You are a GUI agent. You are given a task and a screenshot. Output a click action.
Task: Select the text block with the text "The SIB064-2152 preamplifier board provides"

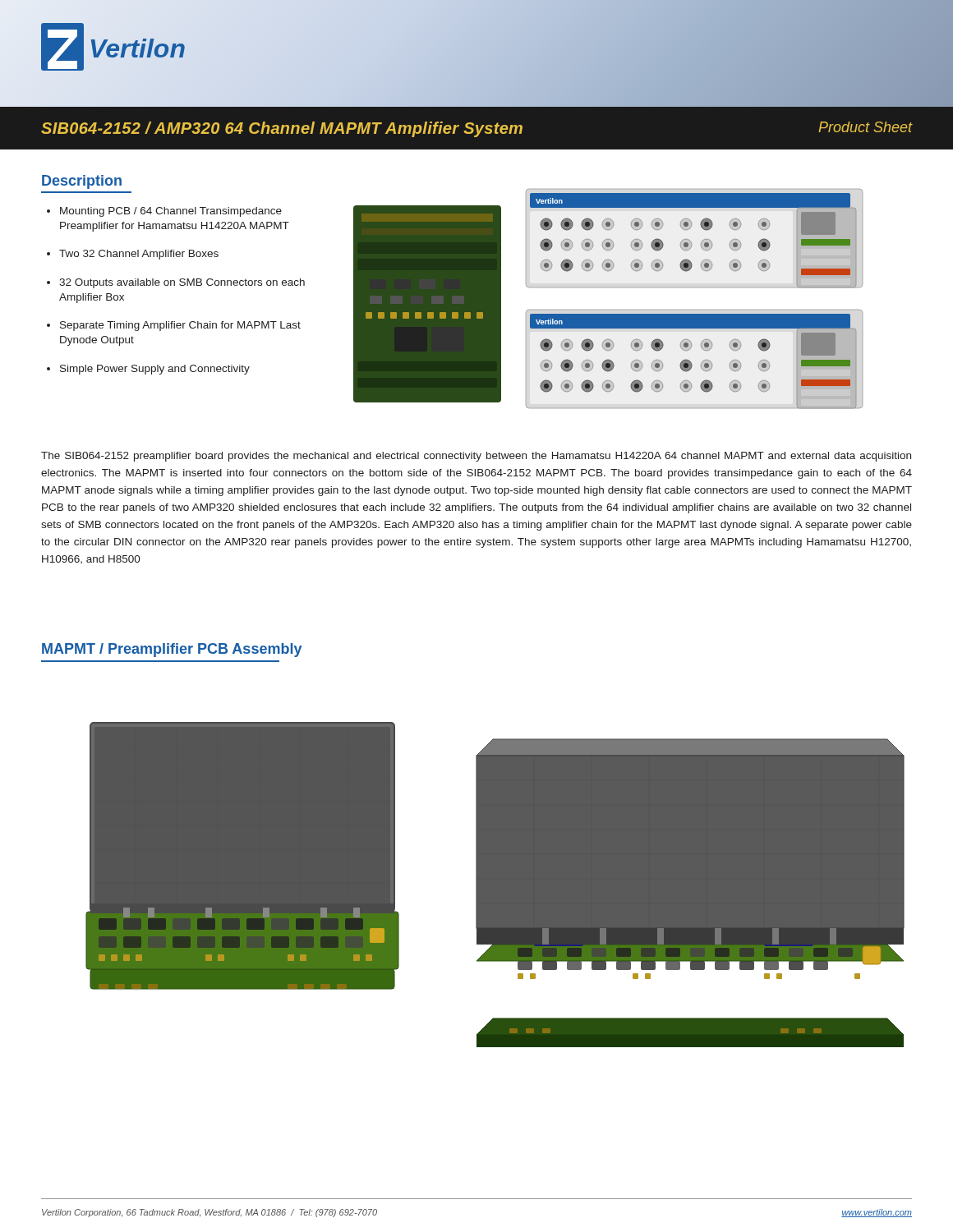[x=476, y=507]
